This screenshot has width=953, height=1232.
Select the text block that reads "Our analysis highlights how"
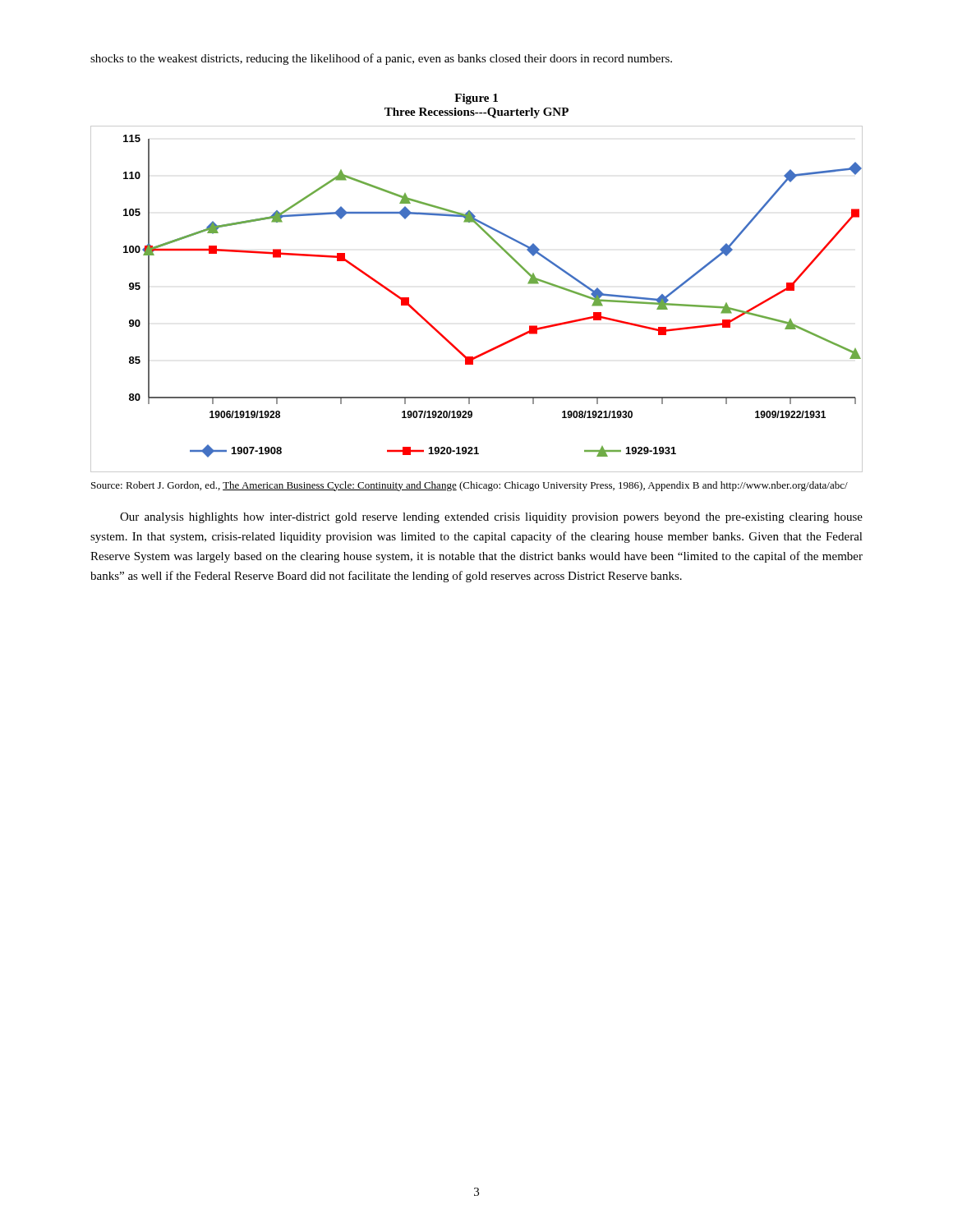point(476,546)
